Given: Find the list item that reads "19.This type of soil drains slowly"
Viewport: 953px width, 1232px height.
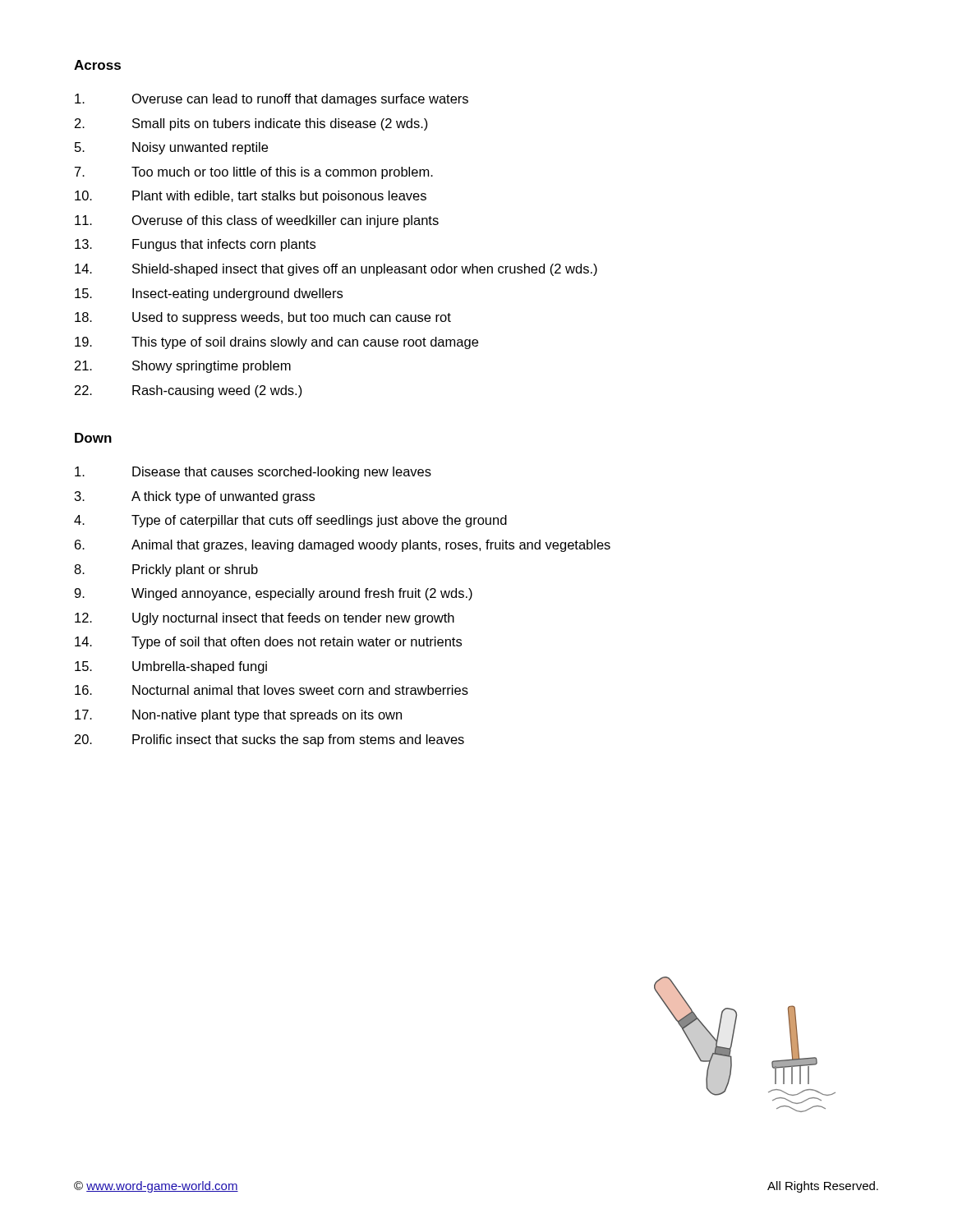Looking at the screenshot, I should [476, 342].
